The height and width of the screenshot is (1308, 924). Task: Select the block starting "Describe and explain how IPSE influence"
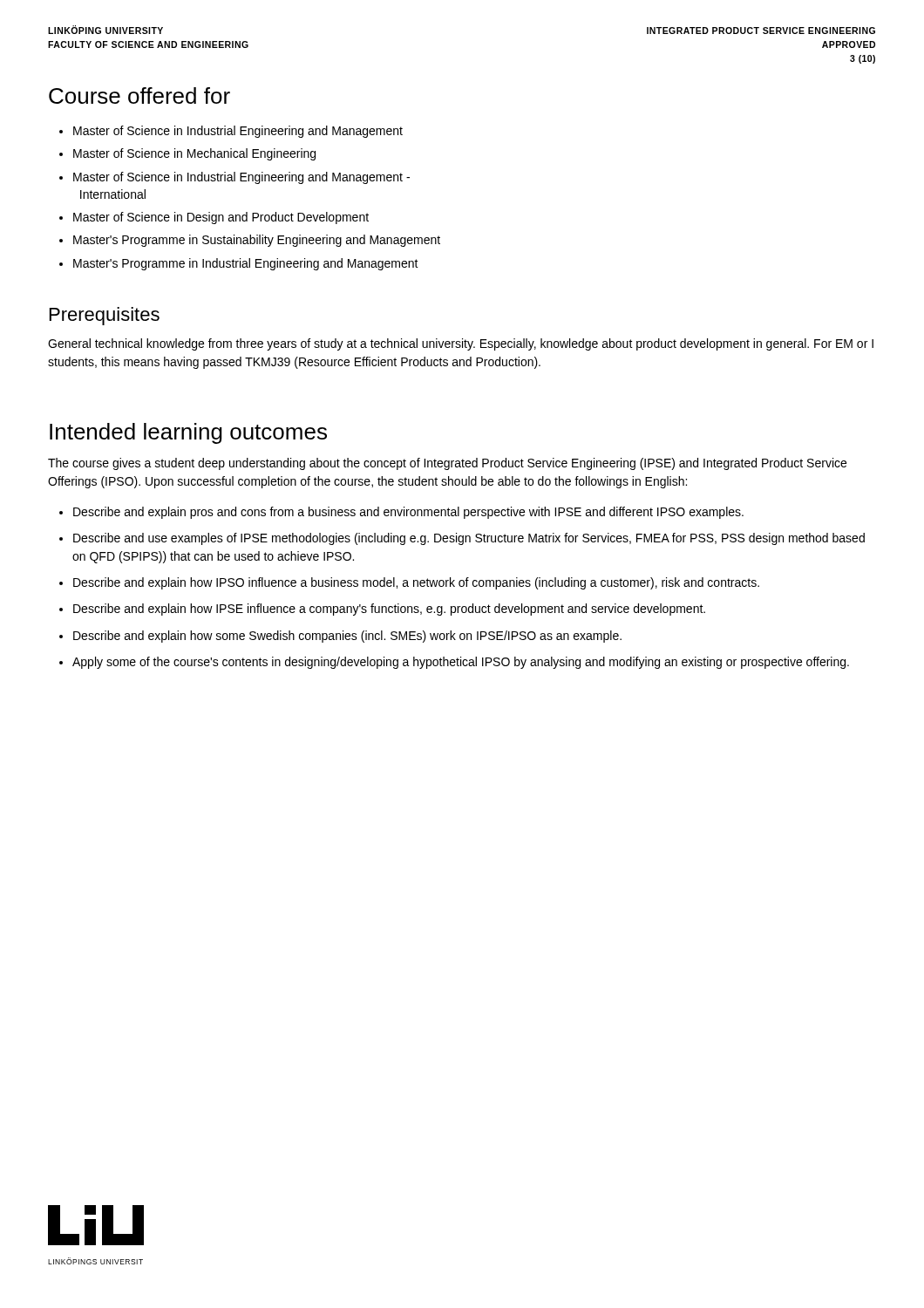[462, 609]
